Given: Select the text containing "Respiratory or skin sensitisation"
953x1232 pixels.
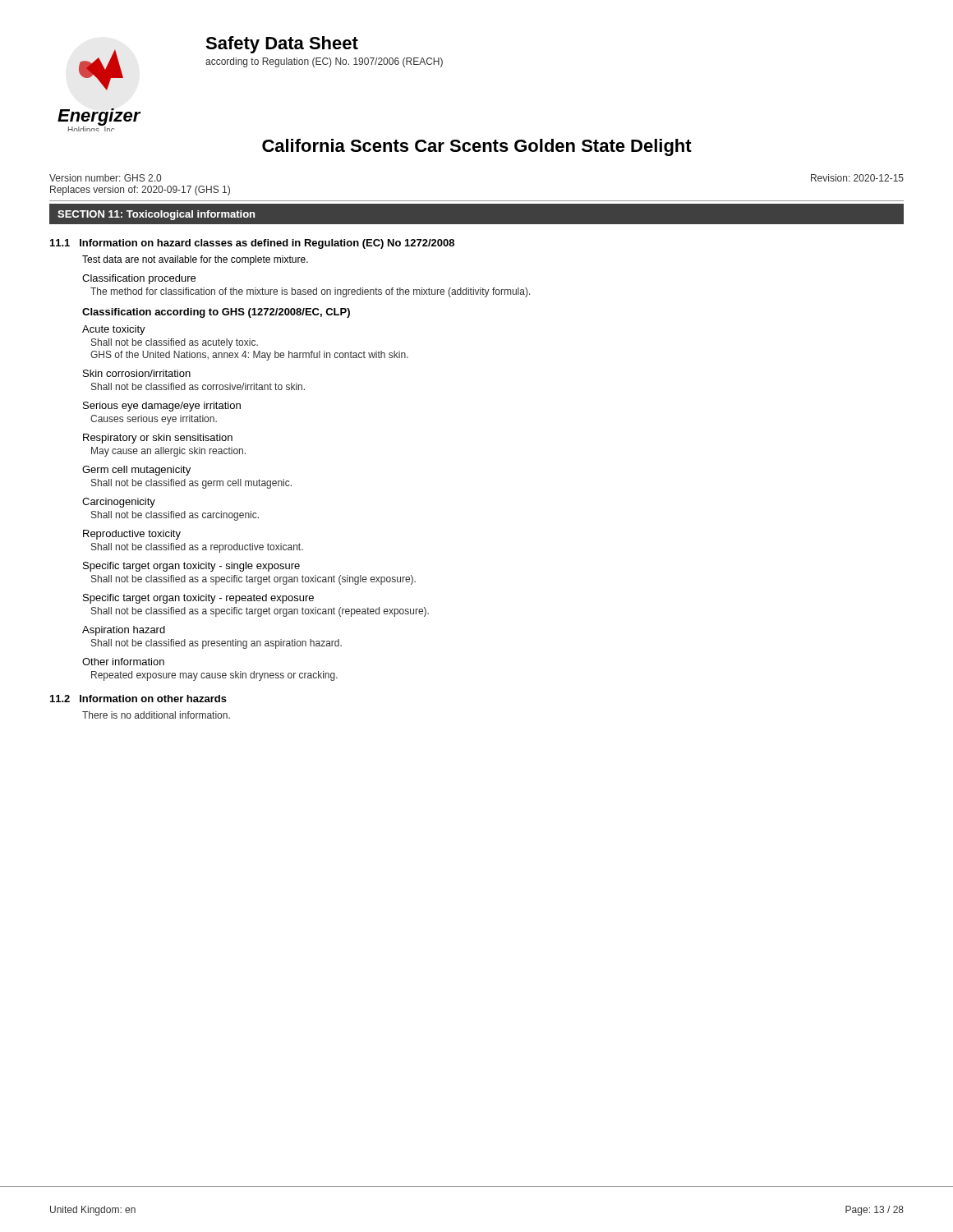Looking at the screenshot, I should click(158, 437).
